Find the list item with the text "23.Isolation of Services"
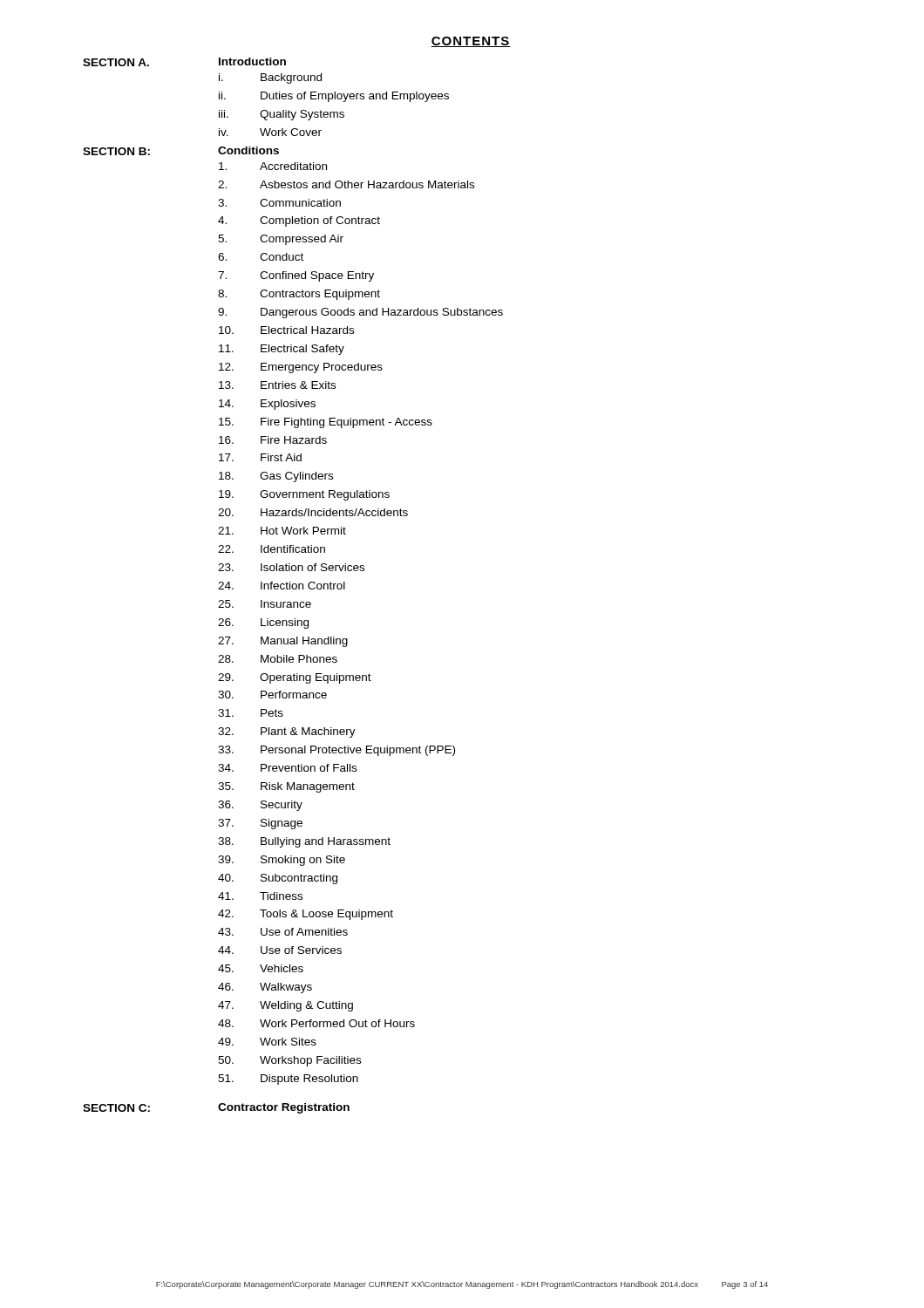The image size is (924, 1308). (360, 568)
